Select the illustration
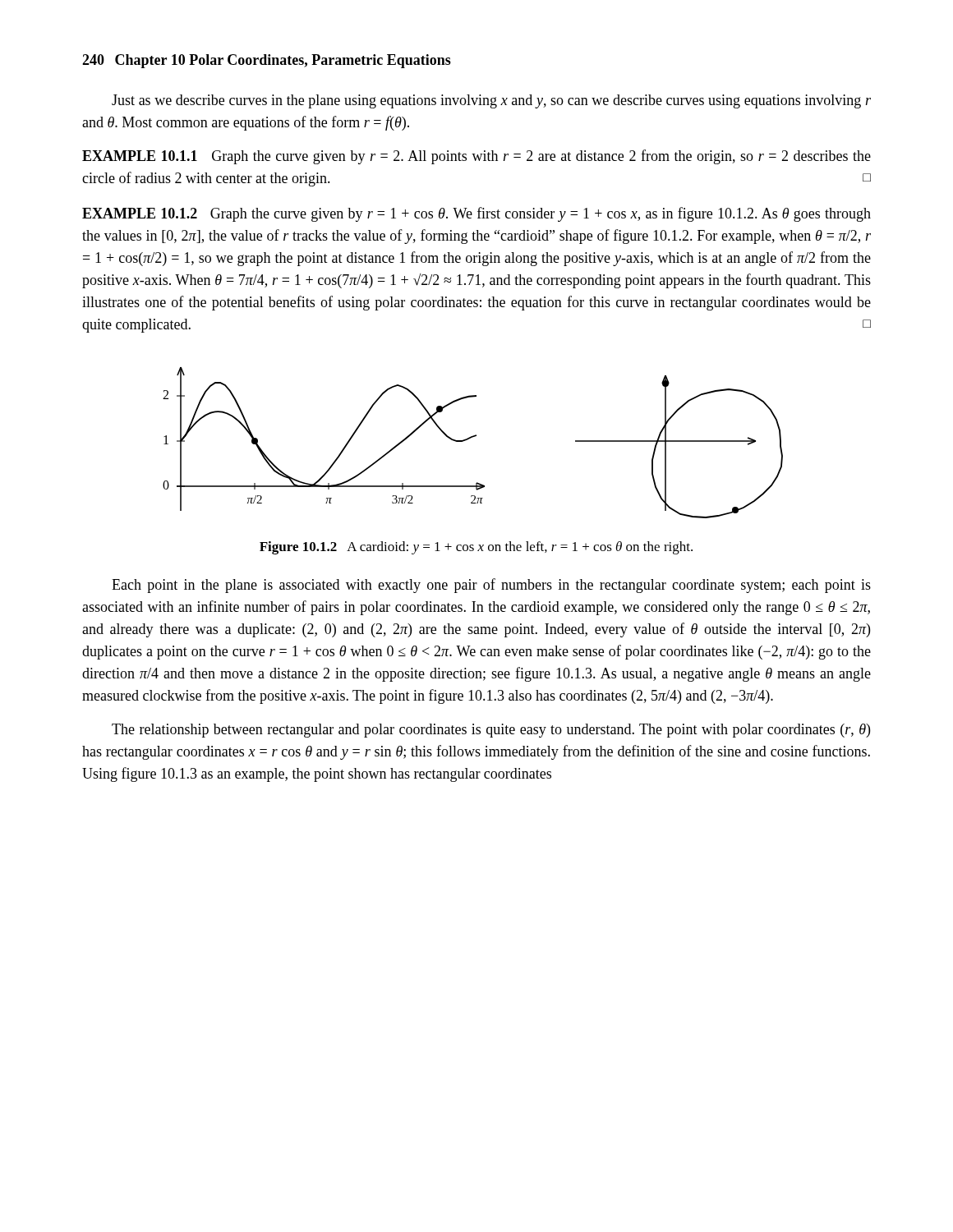Image resolution: width=953 pixels, height=1232 pixels. coord(476,441)
